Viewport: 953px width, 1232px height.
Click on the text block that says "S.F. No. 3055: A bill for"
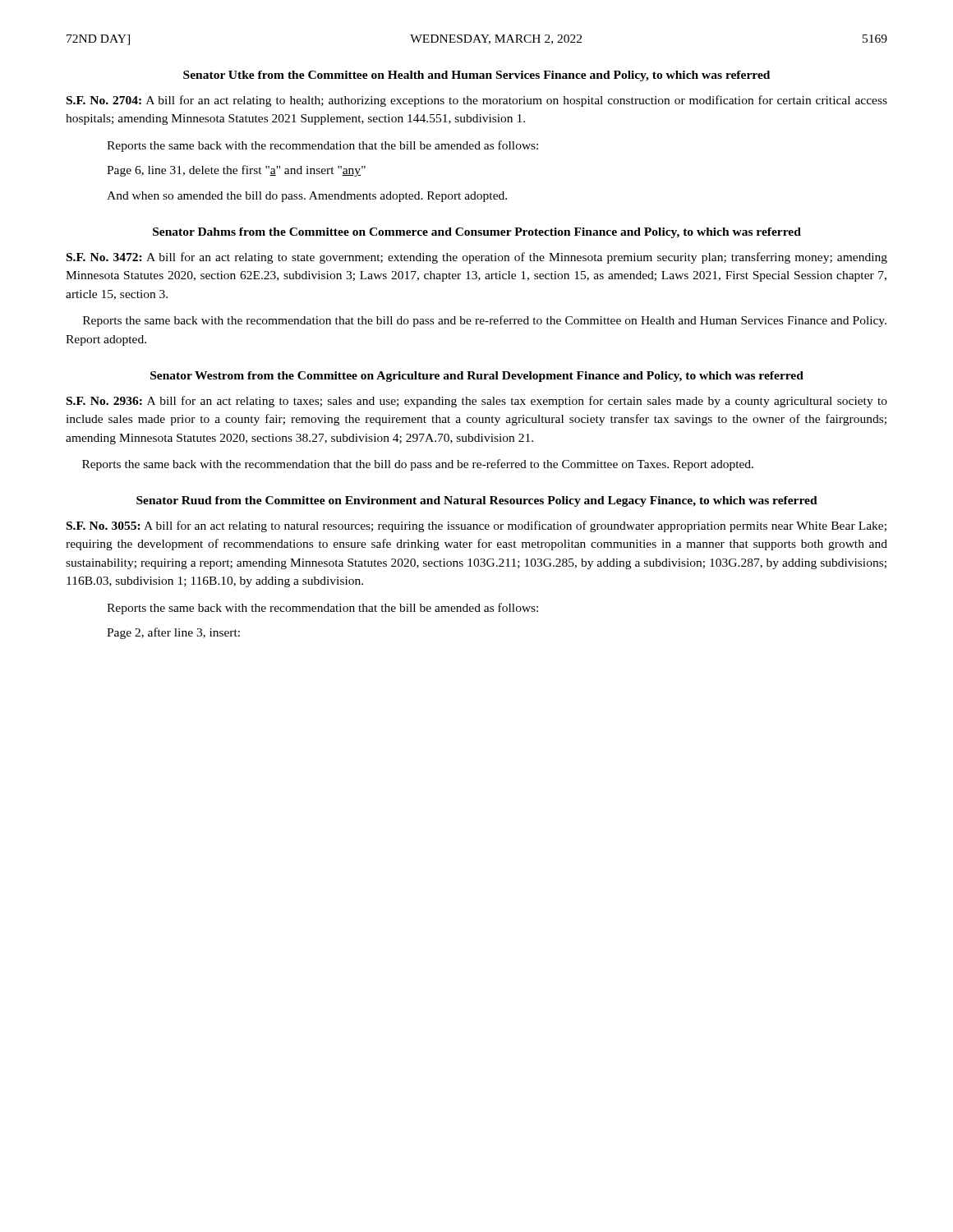(476, 553)
